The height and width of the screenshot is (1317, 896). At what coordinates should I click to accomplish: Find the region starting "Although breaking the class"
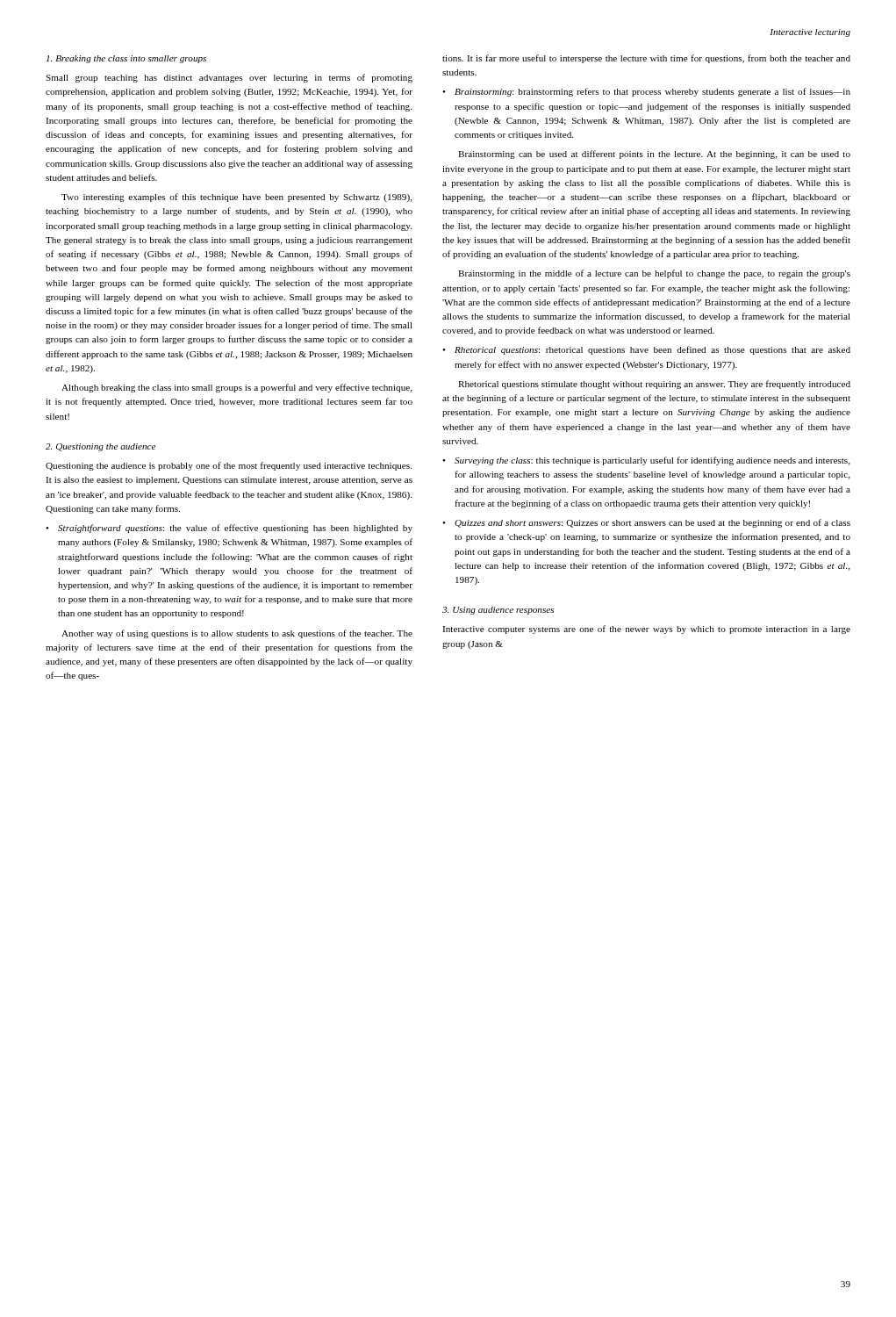point(229,402)
